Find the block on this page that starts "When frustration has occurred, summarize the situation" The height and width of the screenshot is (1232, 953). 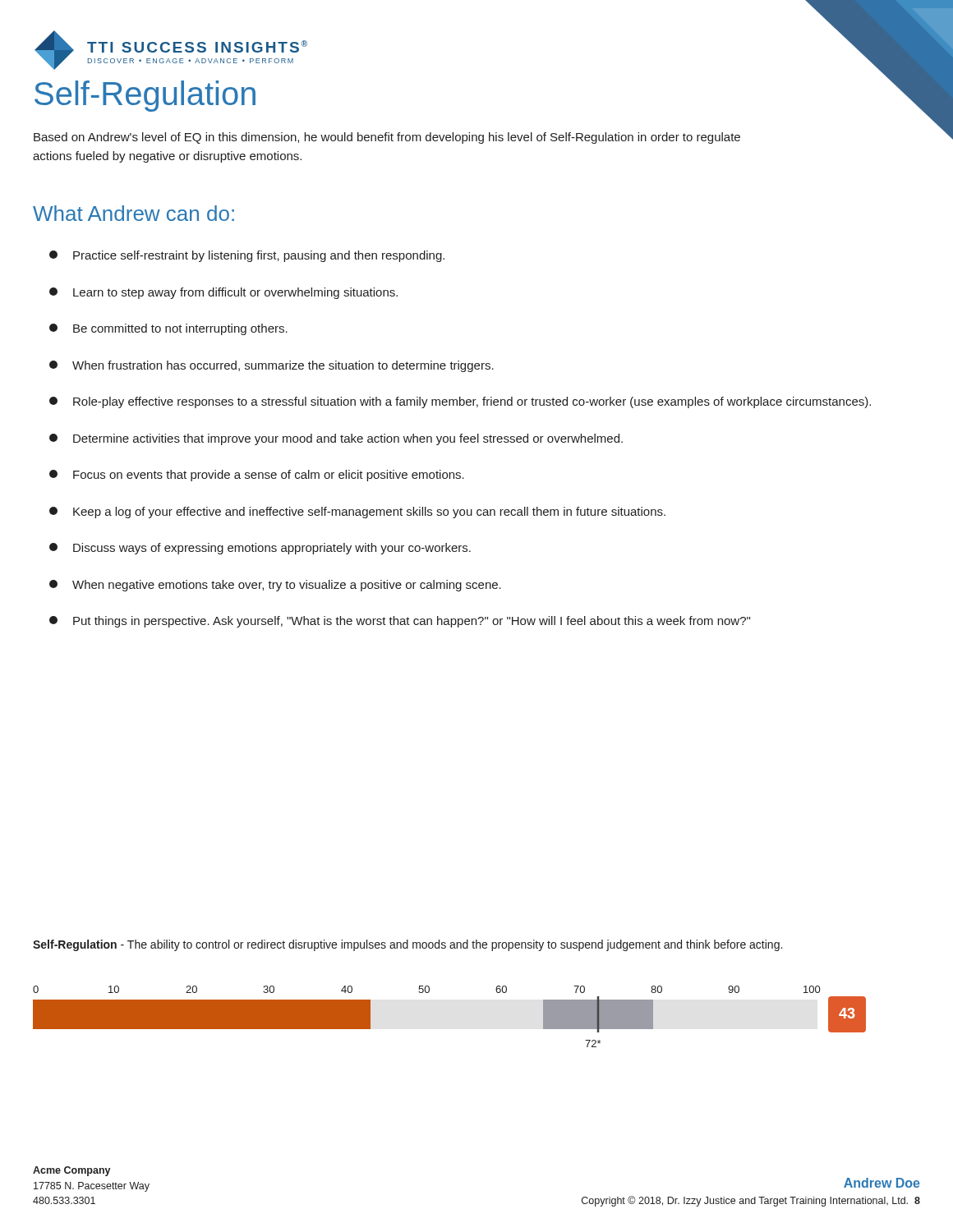click(272, 365)
